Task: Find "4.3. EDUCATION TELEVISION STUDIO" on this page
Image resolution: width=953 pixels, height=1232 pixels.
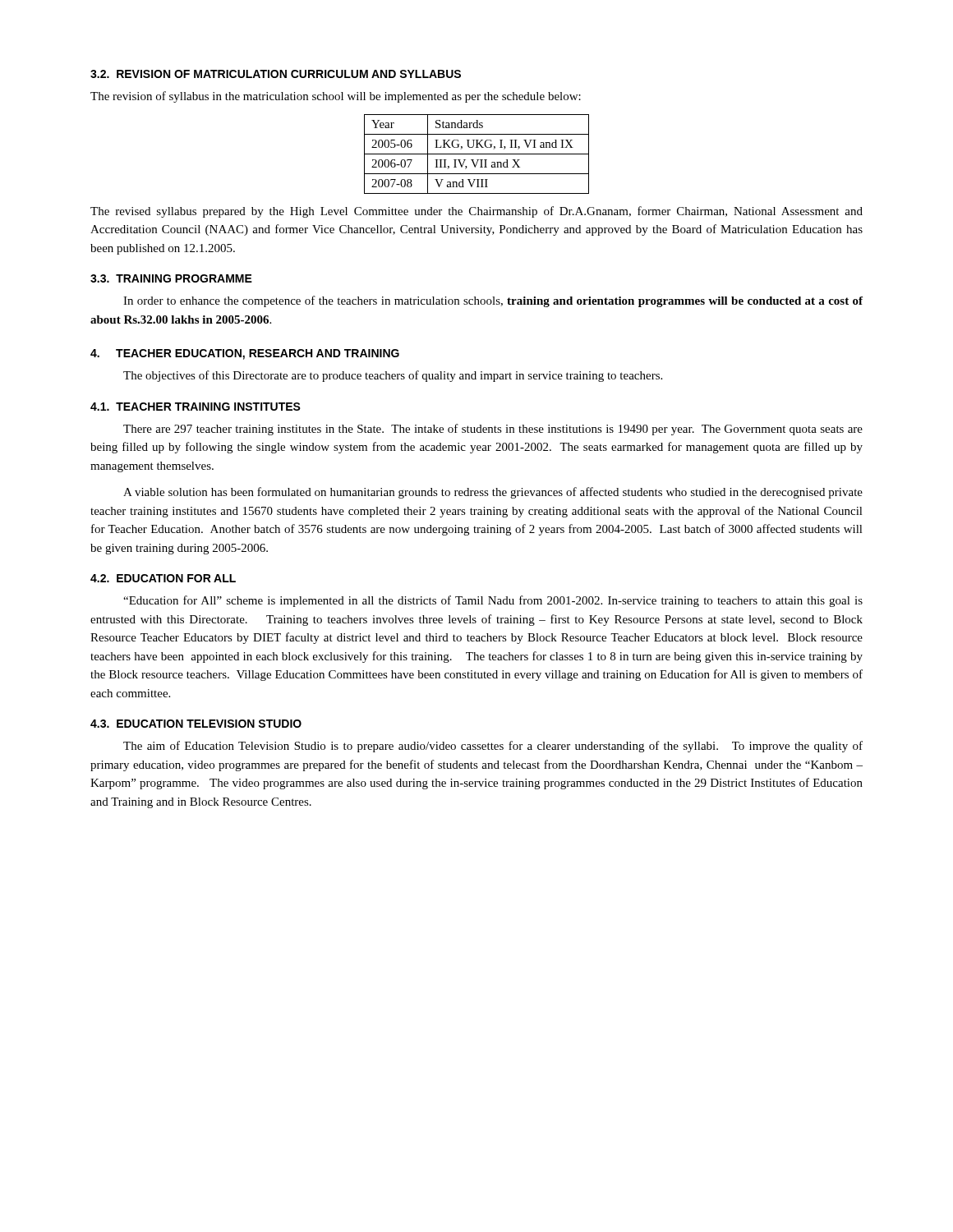Action: (x=196, y=724)
